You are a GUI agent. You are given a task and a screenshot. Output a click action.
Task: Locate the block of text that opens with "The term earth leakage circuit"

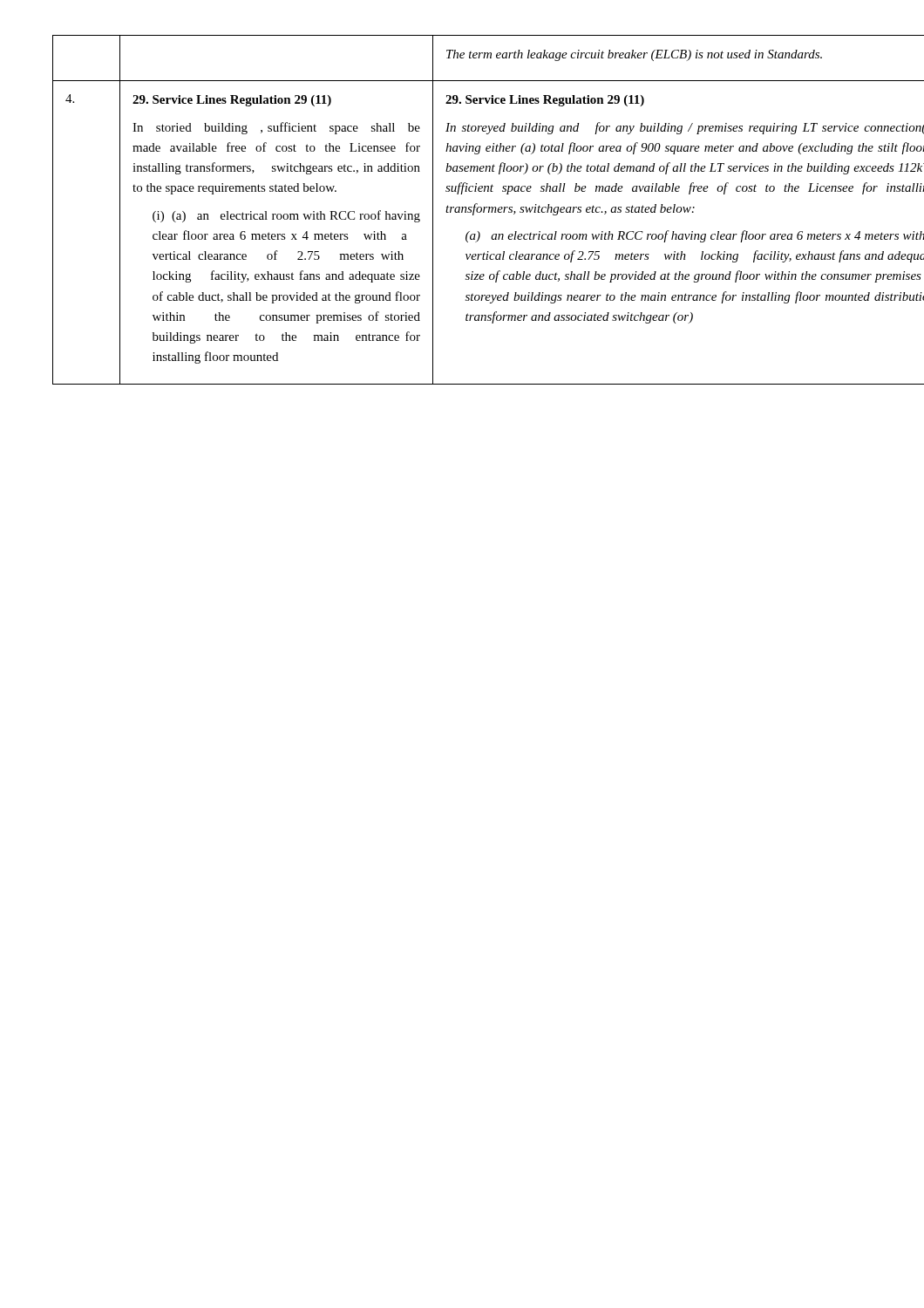tap(685, 55)
